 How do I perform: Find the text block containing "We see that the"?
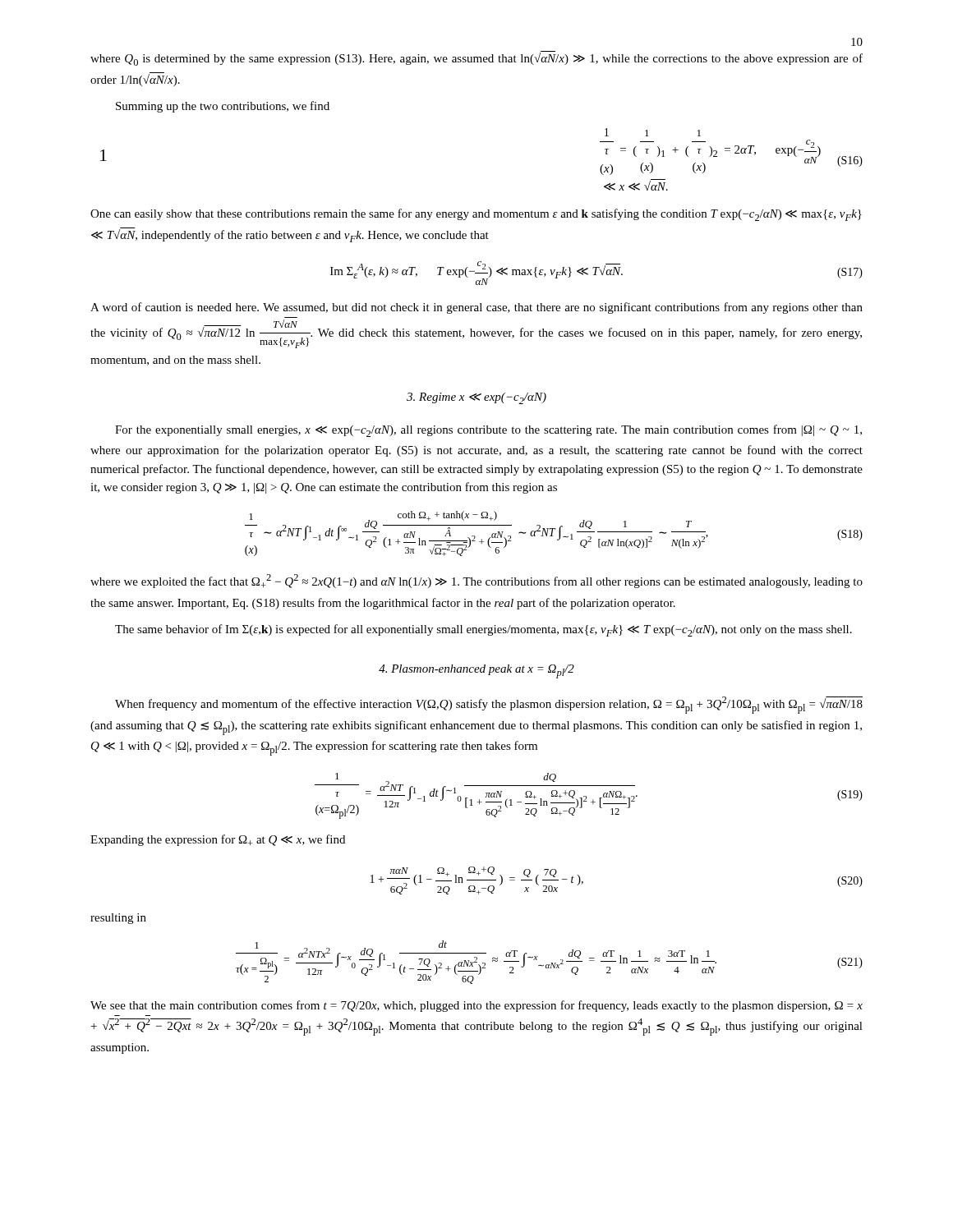(x=476, y=1026)
